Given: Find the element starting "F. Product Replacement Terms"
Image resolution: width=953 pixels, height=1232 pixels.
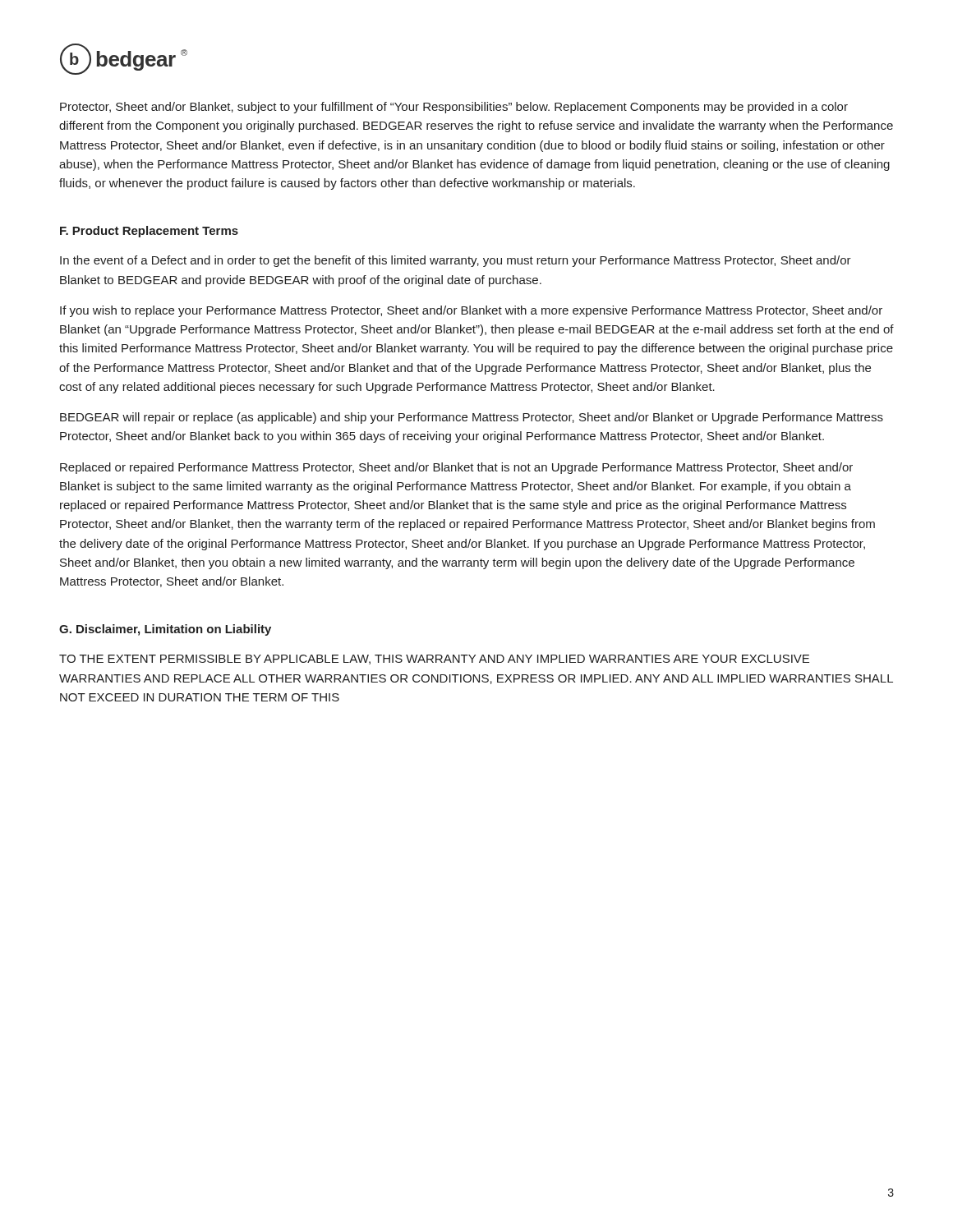Looking at the screenshot, I should pyautogui.click(x=149, y=231).
